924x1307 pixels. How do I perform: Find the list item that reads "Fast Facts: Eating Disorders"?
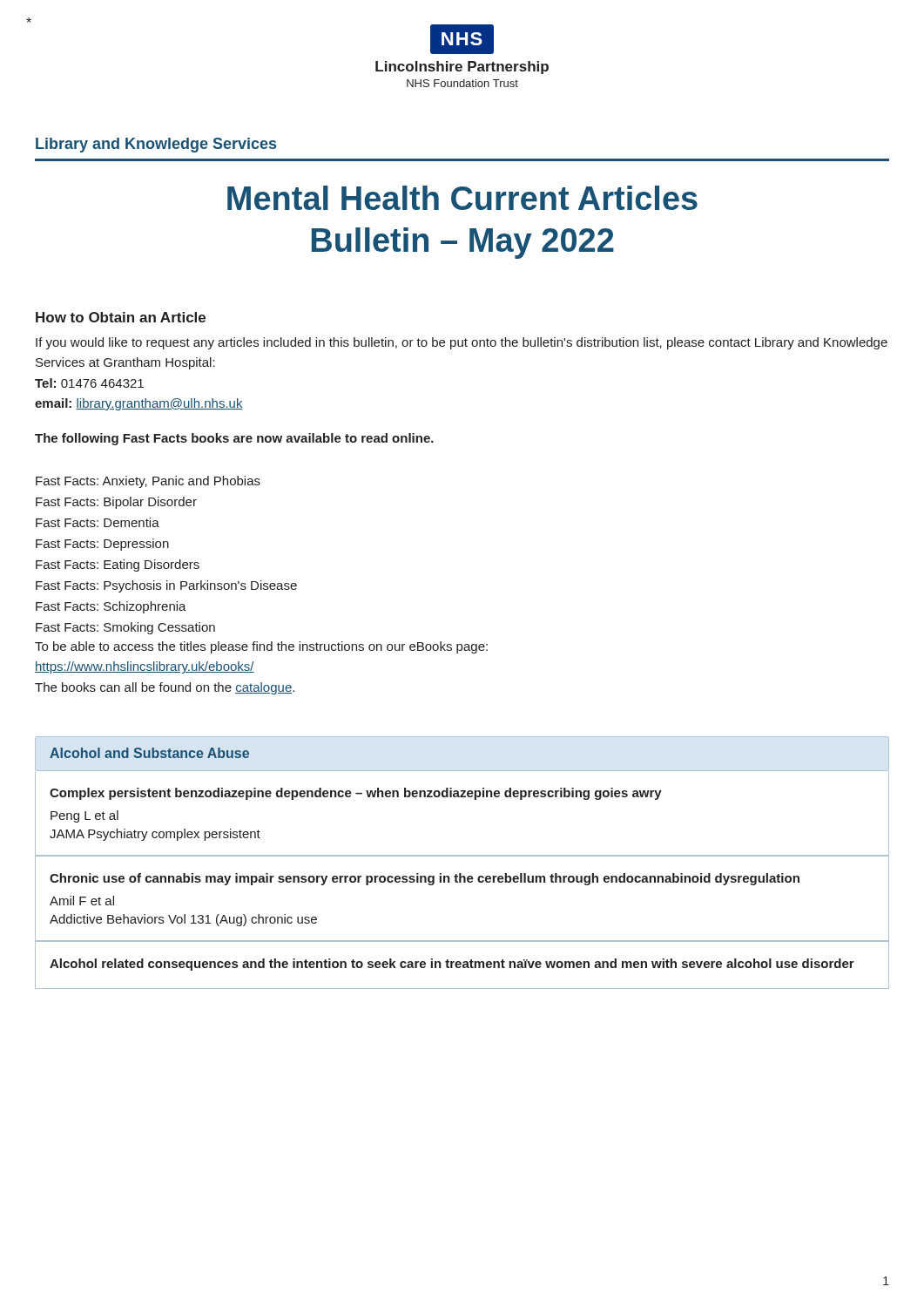(117, 564)
